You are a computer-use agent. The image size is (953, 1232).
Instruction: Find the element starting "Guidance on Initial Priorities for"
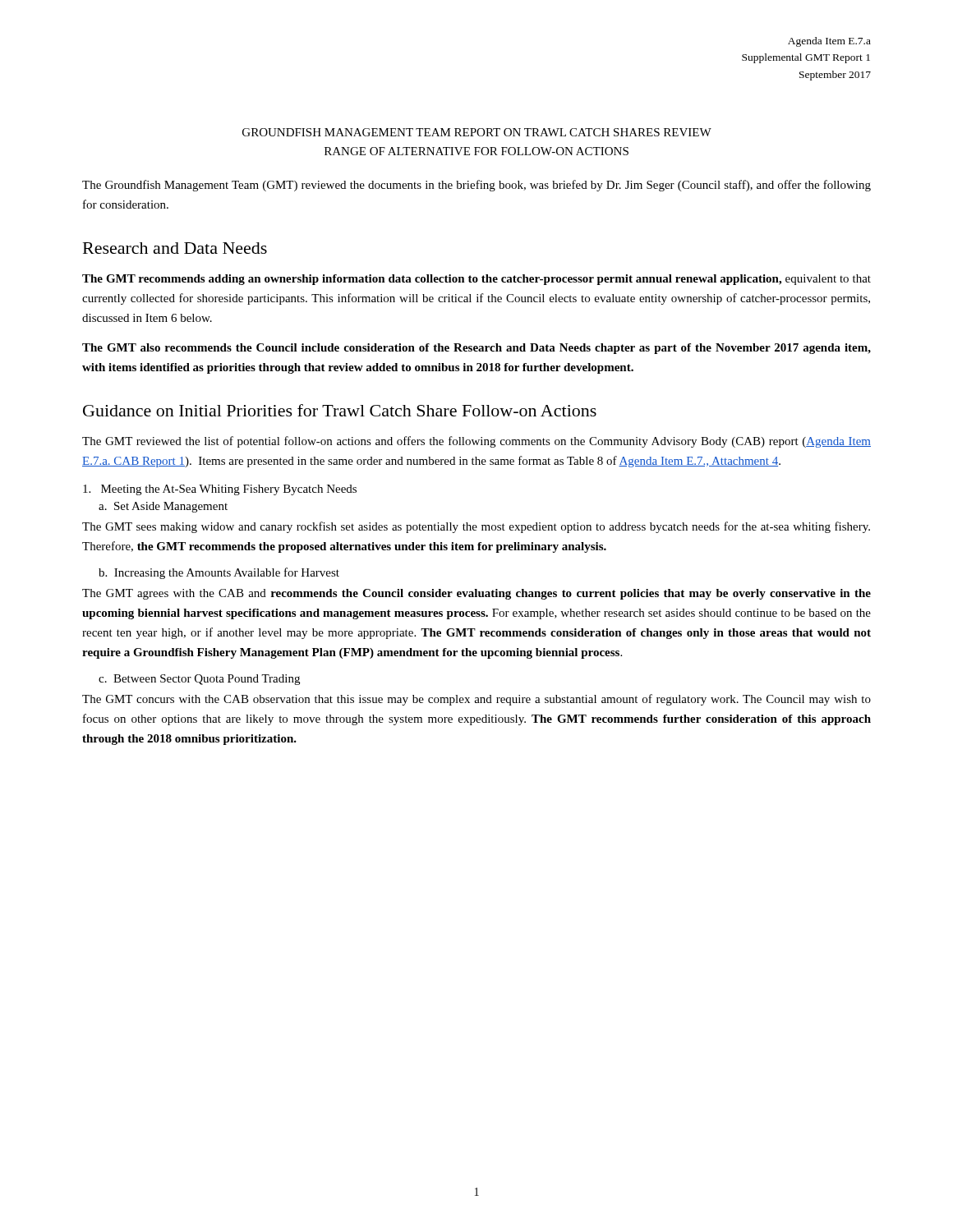point(339,410)
